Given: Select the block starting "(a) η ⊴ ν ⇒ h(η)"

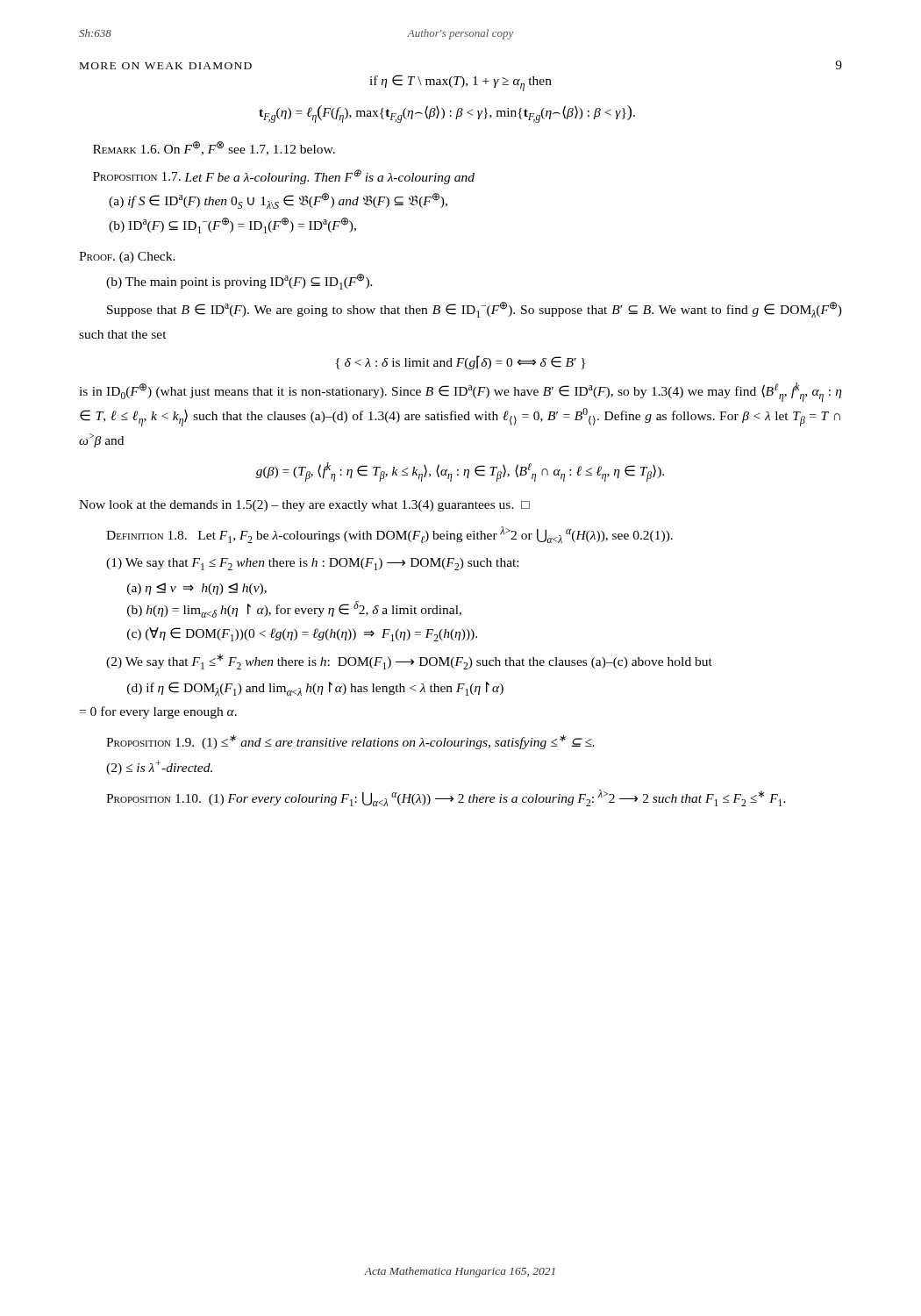Looking at the screenshot, I should pyautogui.click(x=197, y=587).
